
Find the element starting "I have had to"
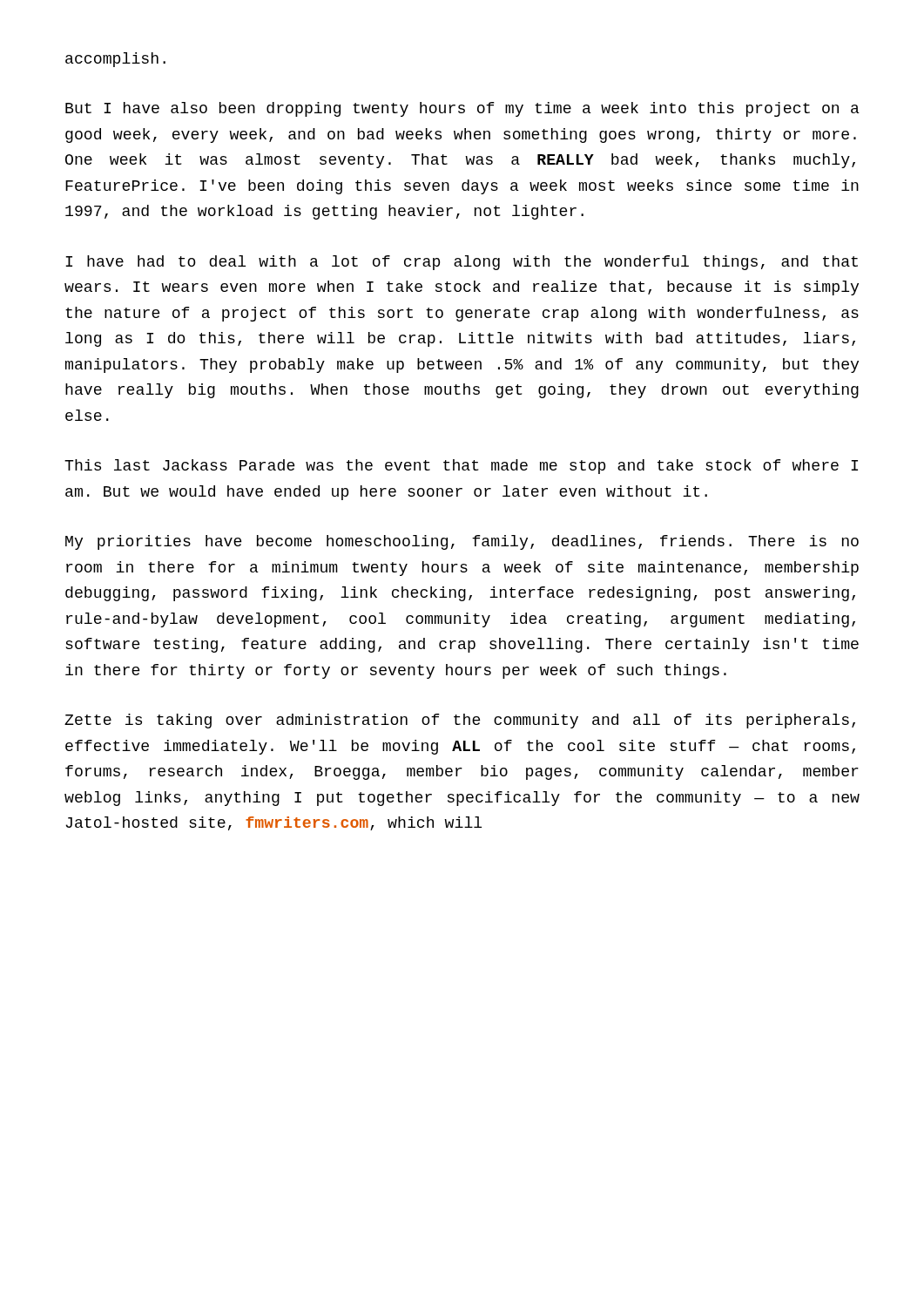pyautogui.click(x=462, y=339)
